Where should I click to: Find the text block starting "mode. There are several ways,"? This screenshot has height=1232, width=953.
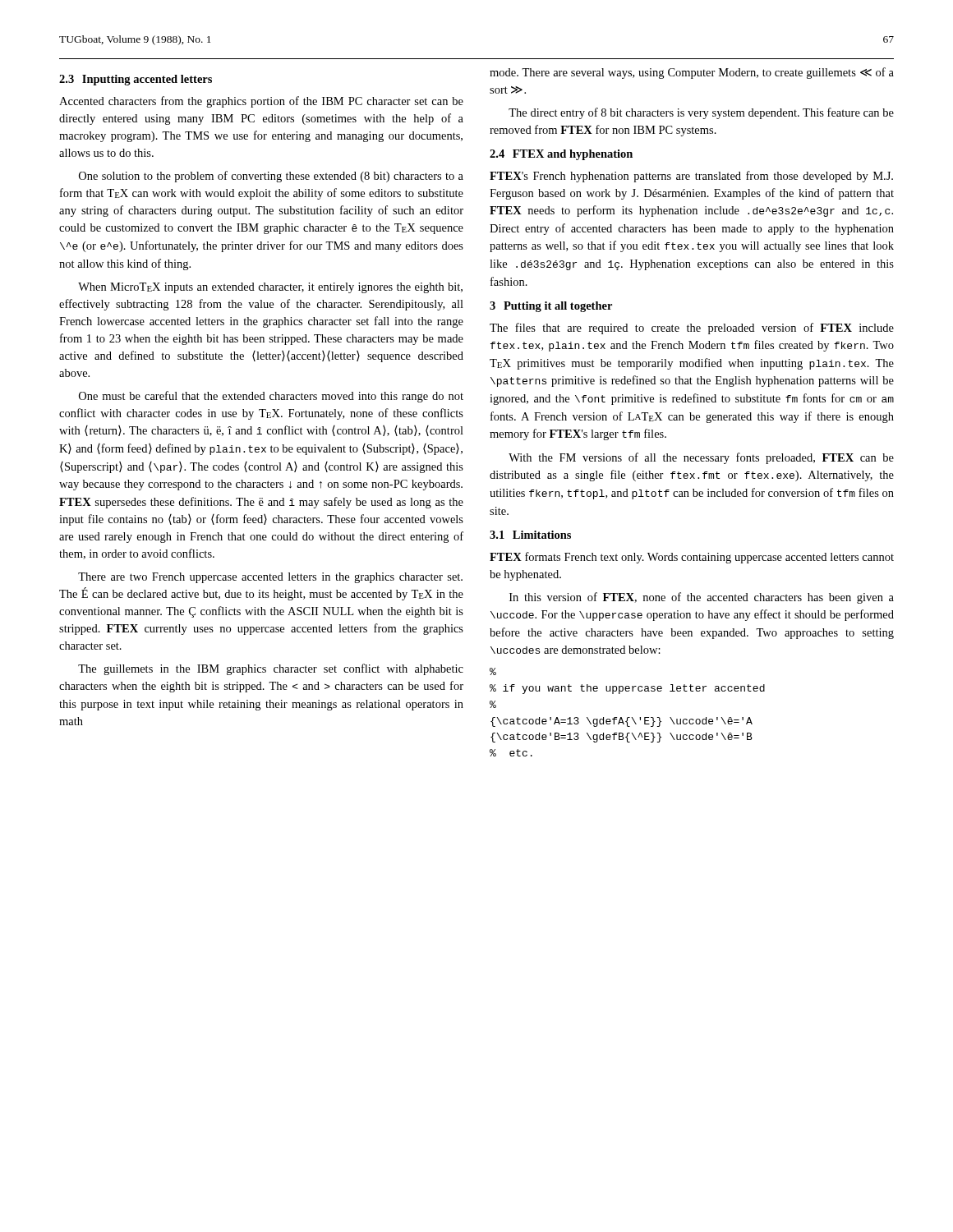point(692,101)
